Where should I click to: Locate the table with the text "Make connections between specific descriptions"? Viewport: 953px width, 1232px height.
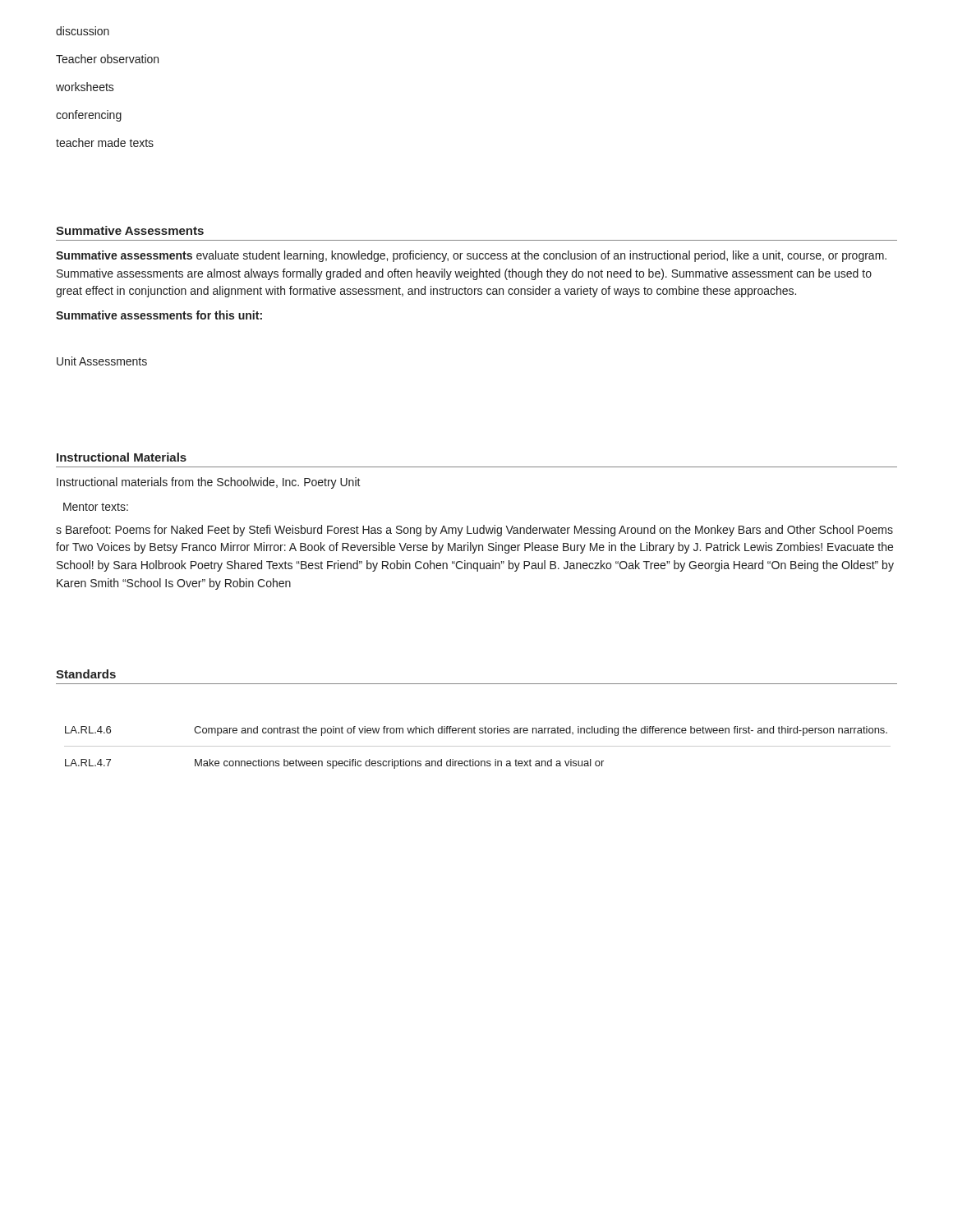476,733
